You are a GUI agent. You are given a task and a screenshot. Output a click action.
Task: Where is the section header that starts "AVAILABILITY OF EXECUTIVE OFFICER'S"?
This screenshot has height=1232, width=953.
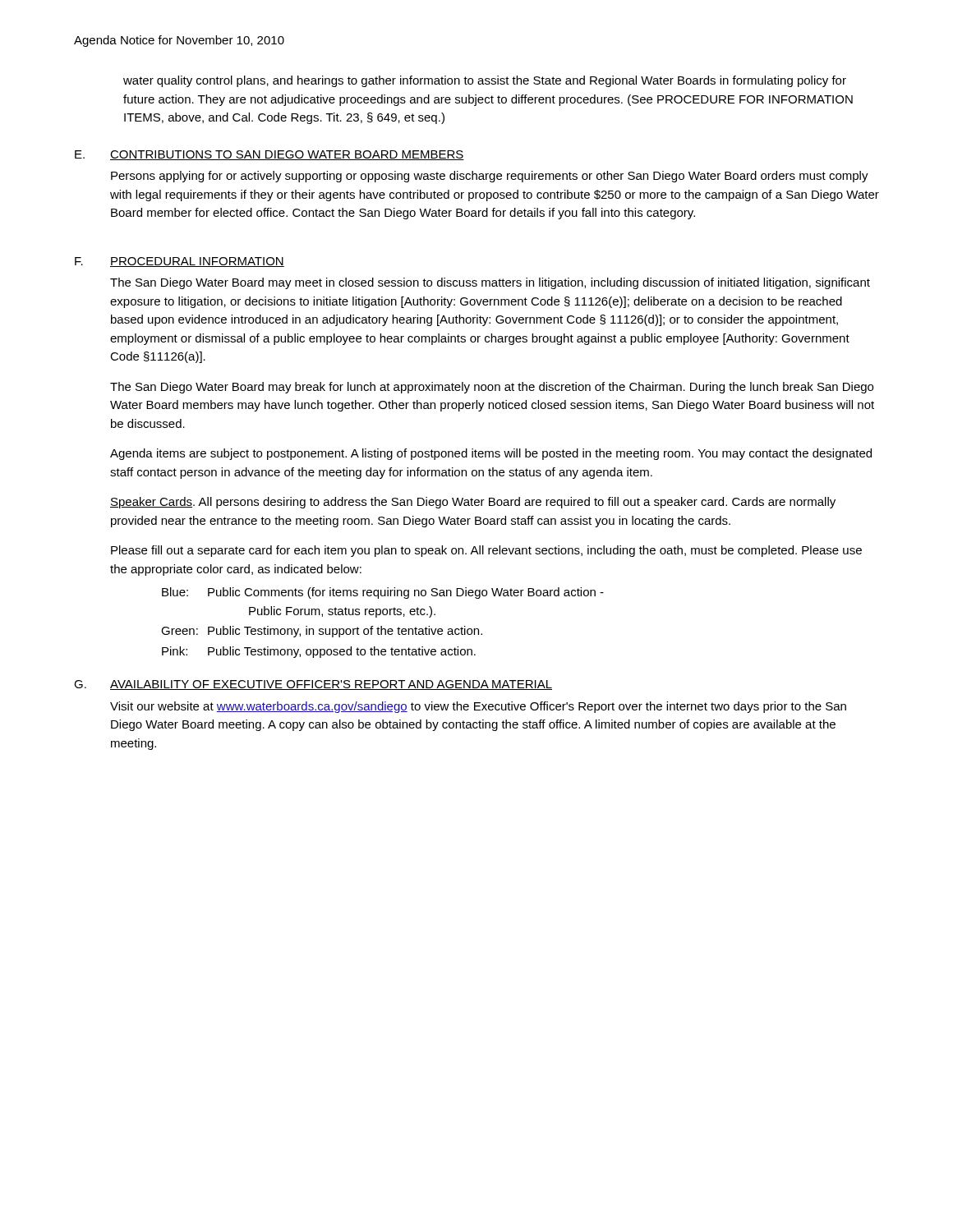(x=331, y=684)
